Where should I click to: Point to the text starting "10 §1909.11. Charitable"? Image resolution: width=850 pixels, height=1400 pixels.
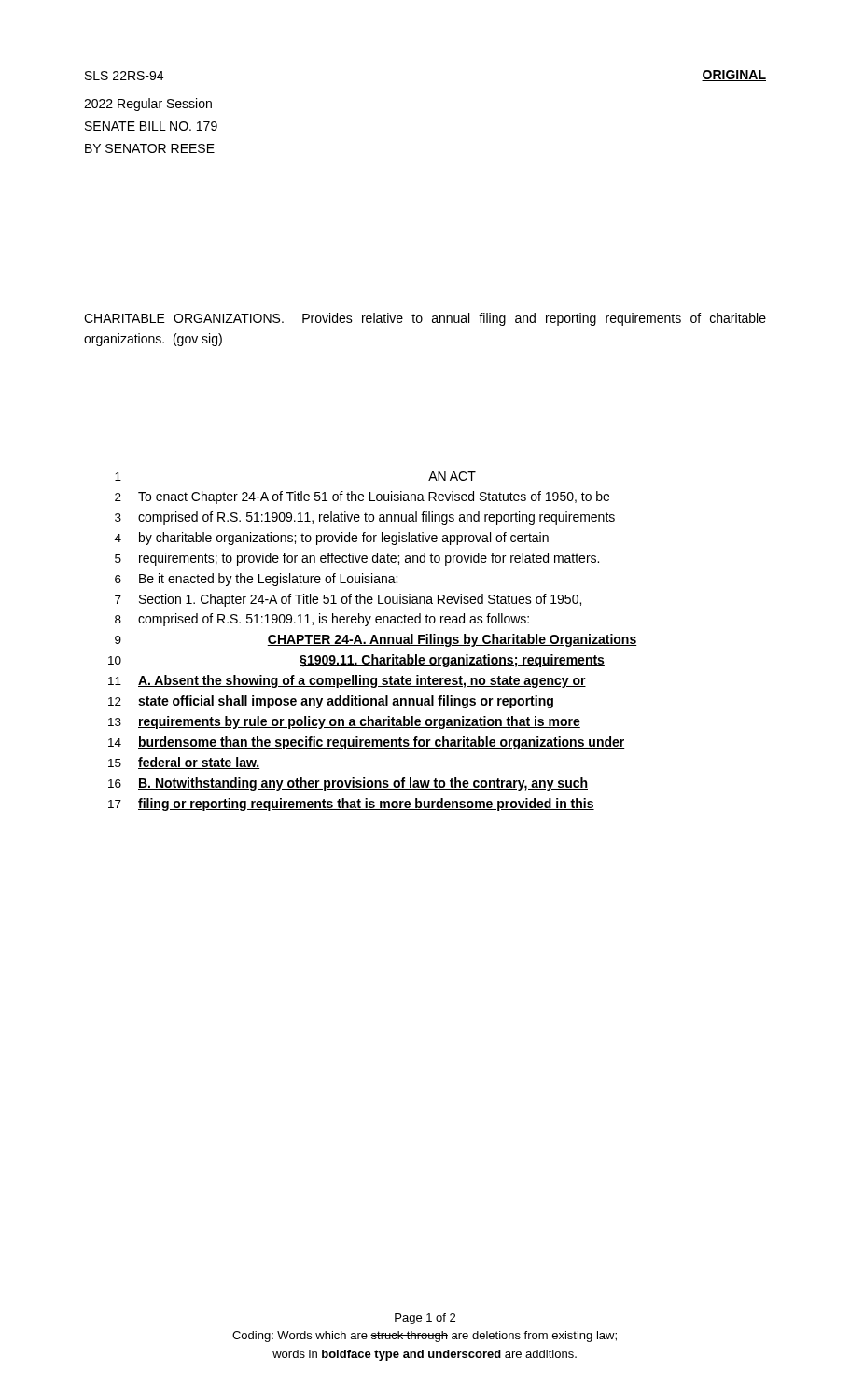pos(425,661)
